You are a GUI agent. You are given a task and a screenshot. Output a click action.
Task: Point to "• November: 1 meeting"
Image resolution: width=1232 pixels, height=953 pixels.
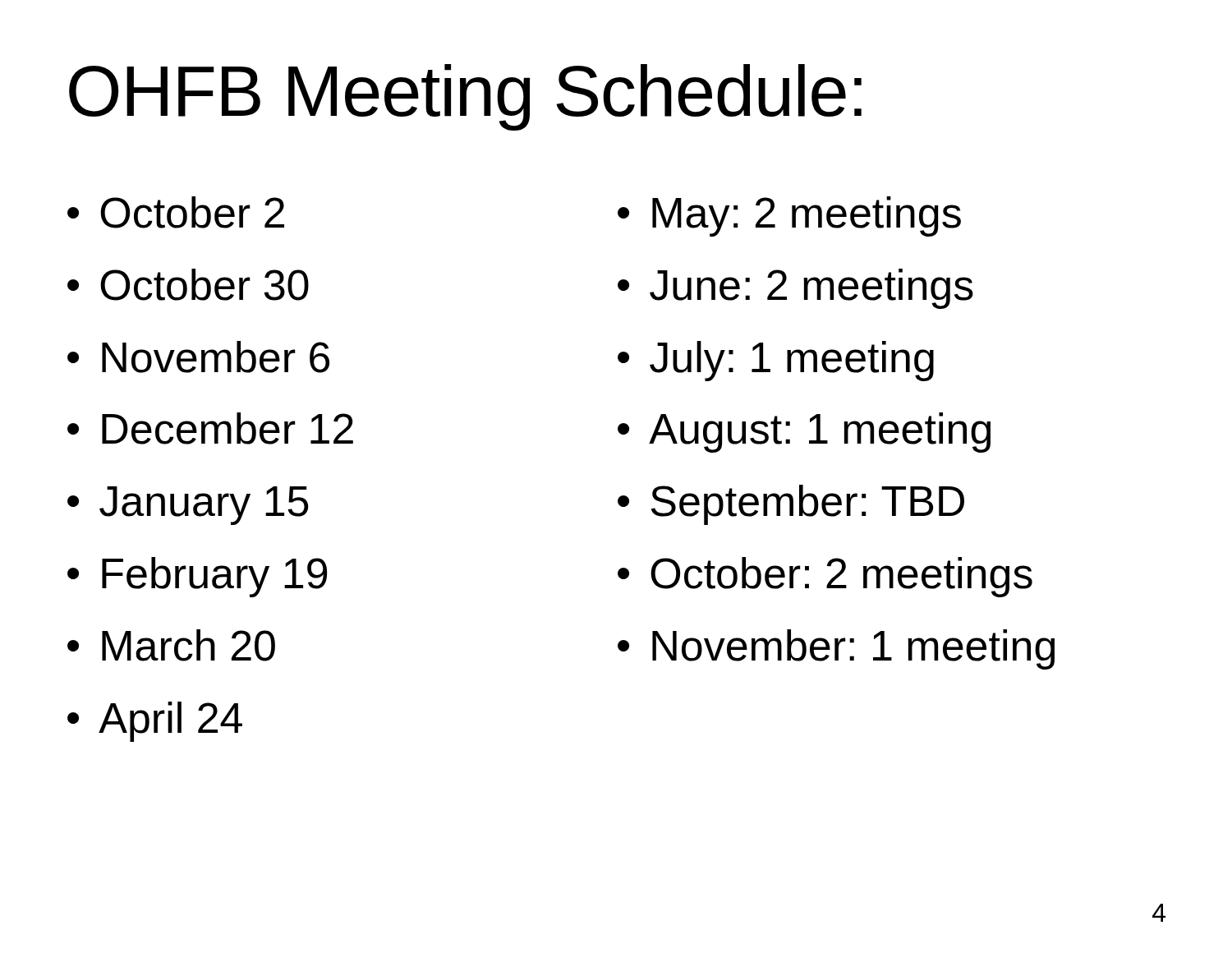pyautogui.click(x=837, y=646)
